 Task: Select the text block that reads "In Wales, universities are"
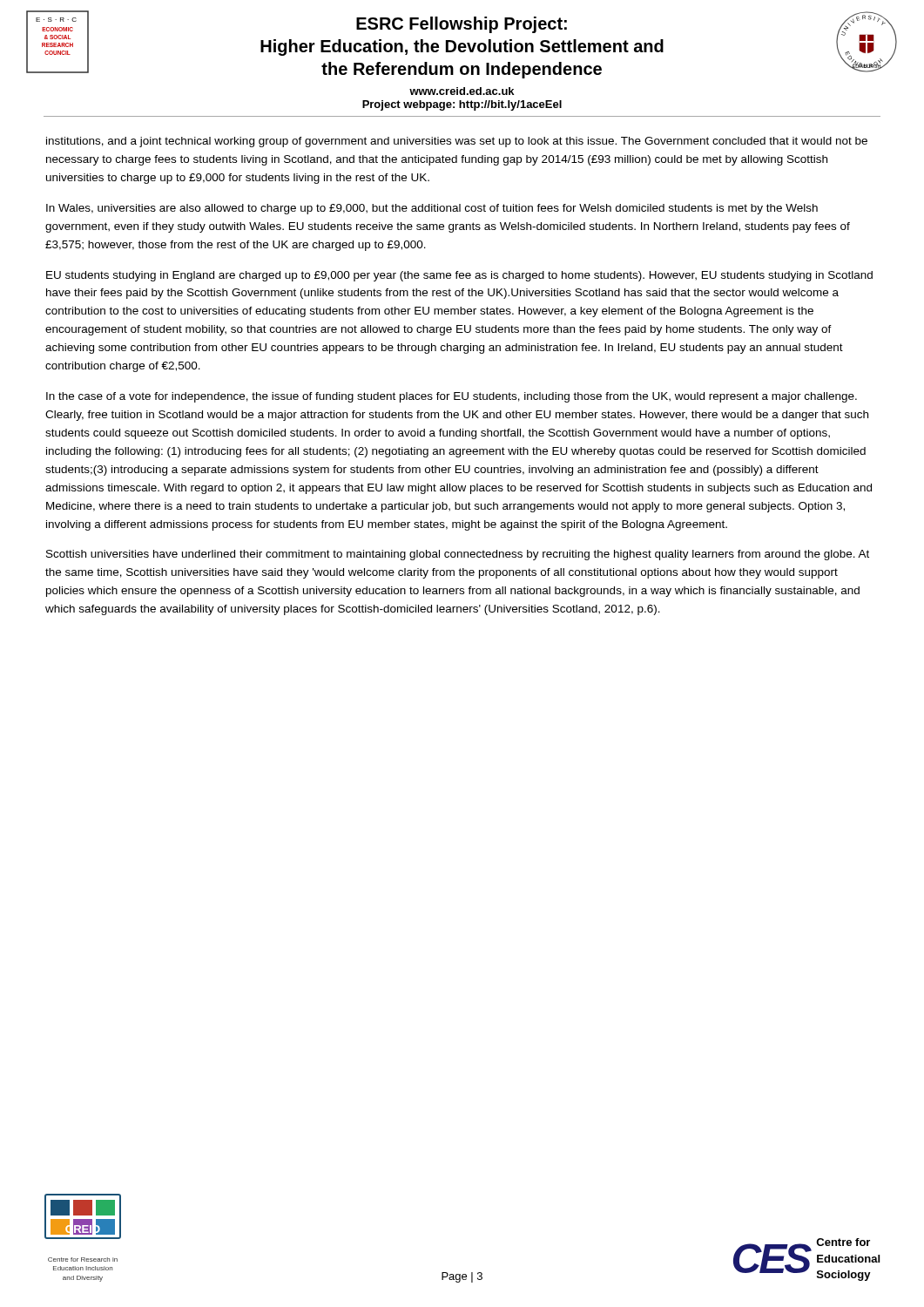click(x=462, y=227)
